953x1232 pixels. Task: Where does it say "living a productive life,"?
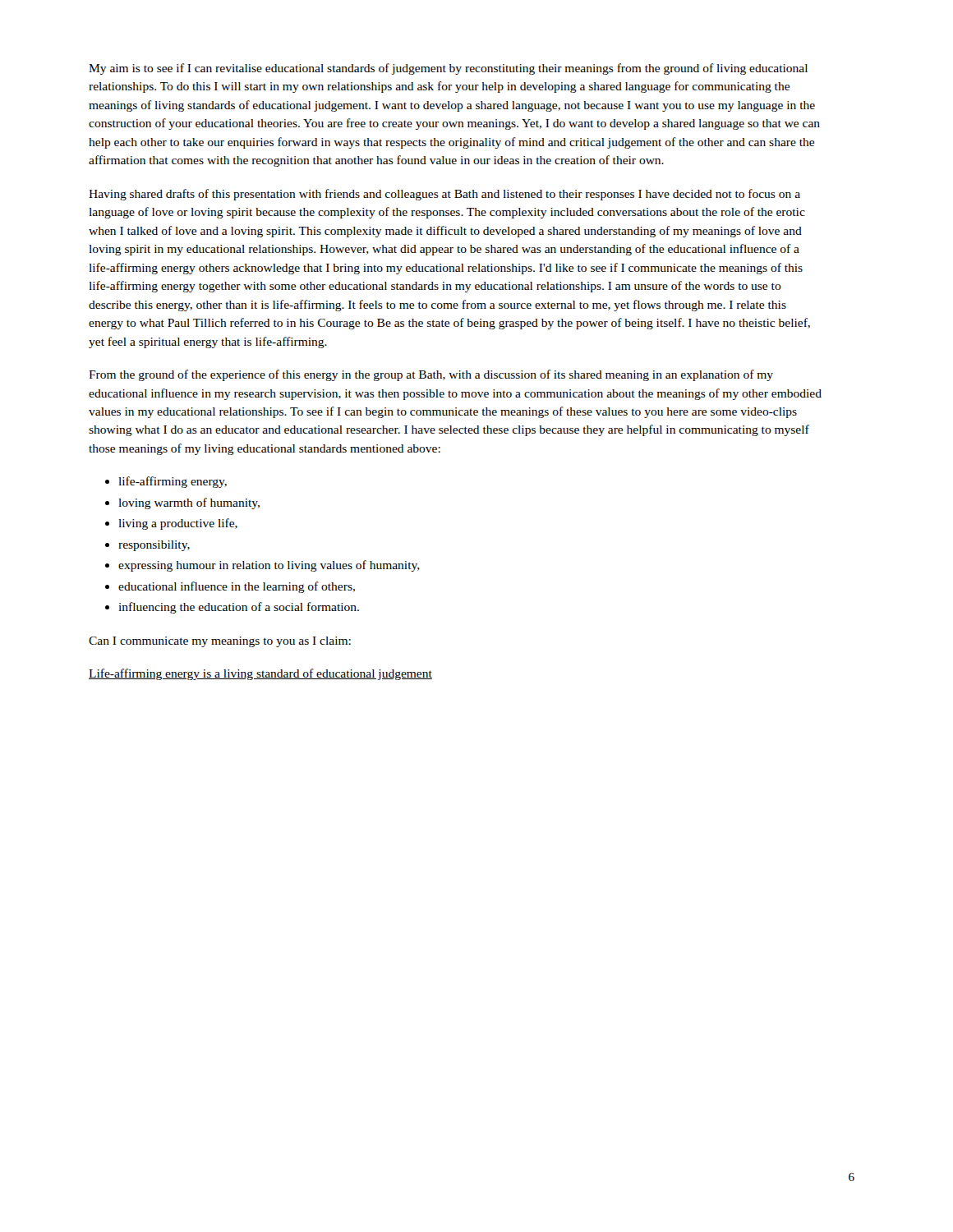click(x=178, y=523)
